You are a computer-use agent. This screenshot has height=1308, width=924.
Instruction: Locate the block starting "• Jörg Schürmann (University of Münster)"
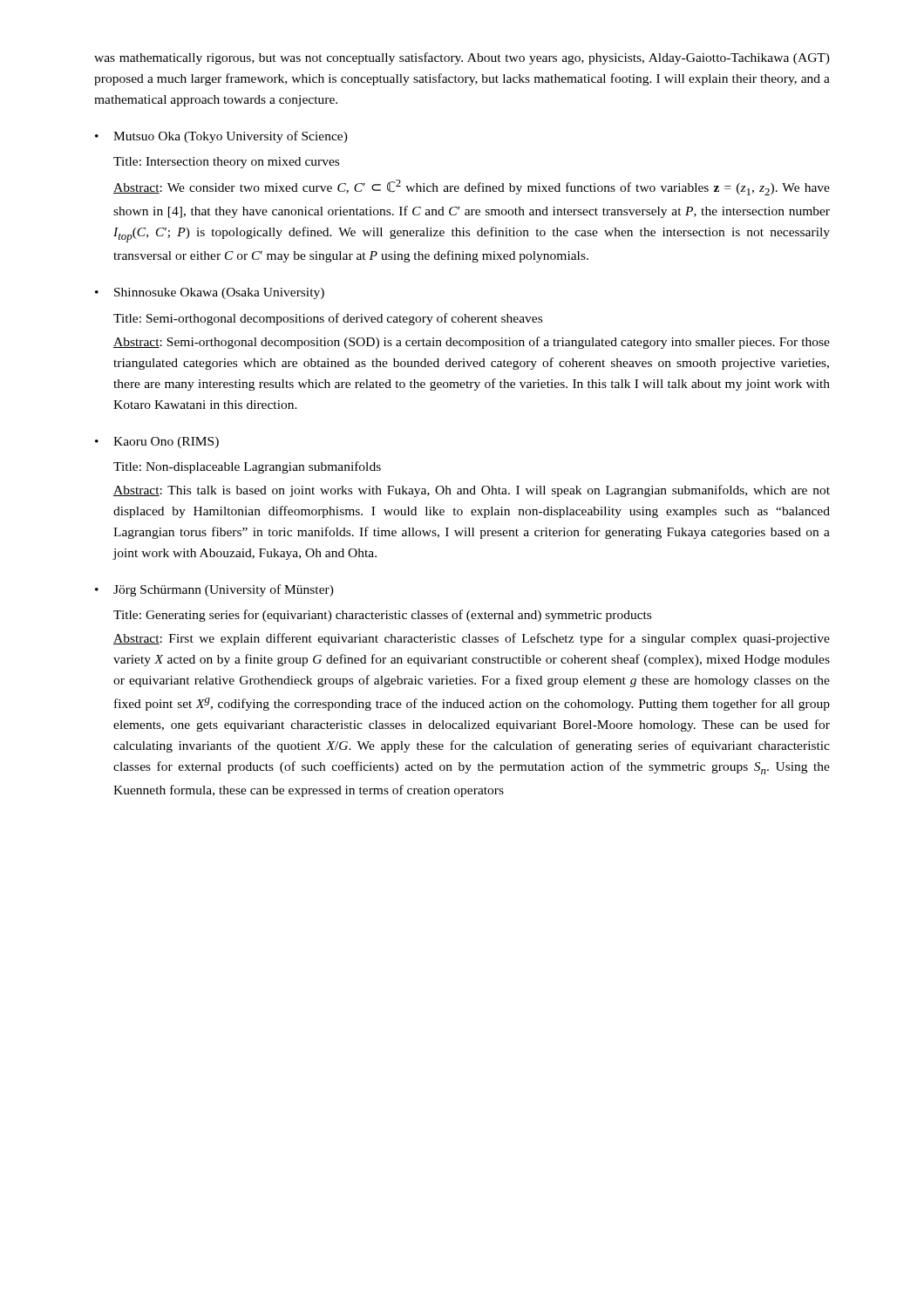214,590
